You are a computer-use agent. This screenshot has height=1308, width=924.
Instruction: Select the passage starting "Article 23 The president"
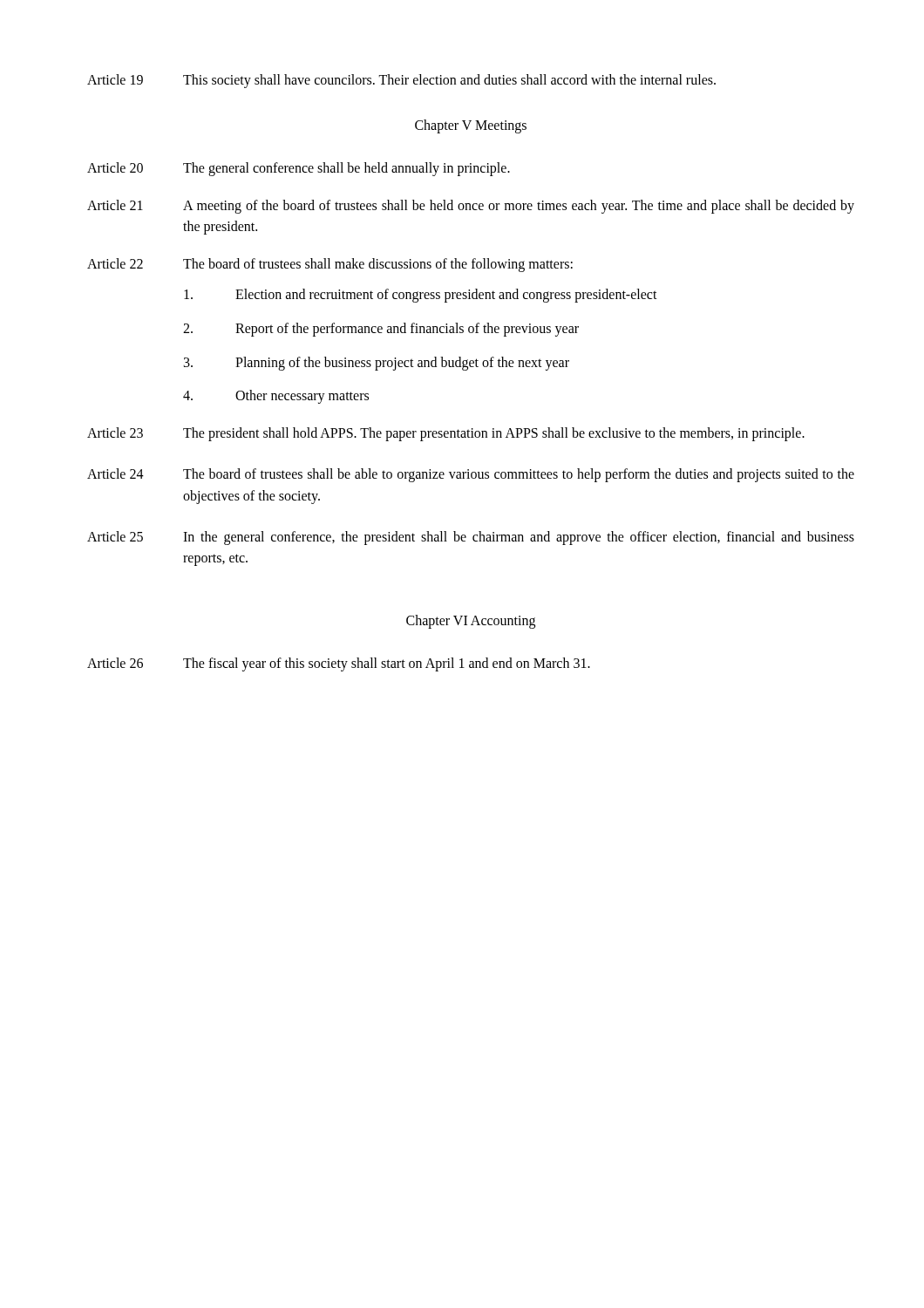(x=471, y=434)
